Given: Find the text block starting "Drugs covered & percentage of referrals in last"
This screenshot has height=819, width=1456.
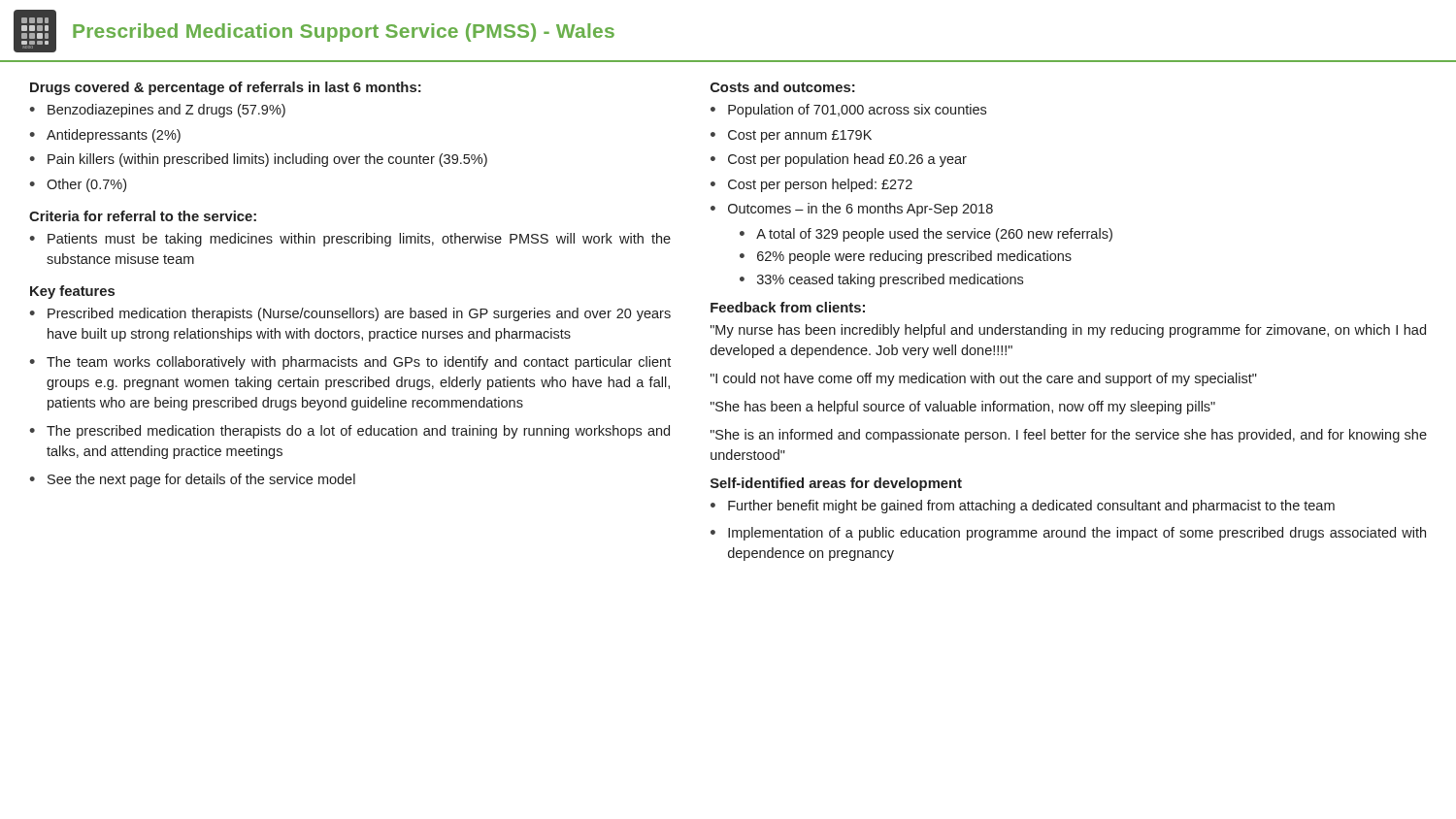Looking at the screenshot, I should click(225, 87).
